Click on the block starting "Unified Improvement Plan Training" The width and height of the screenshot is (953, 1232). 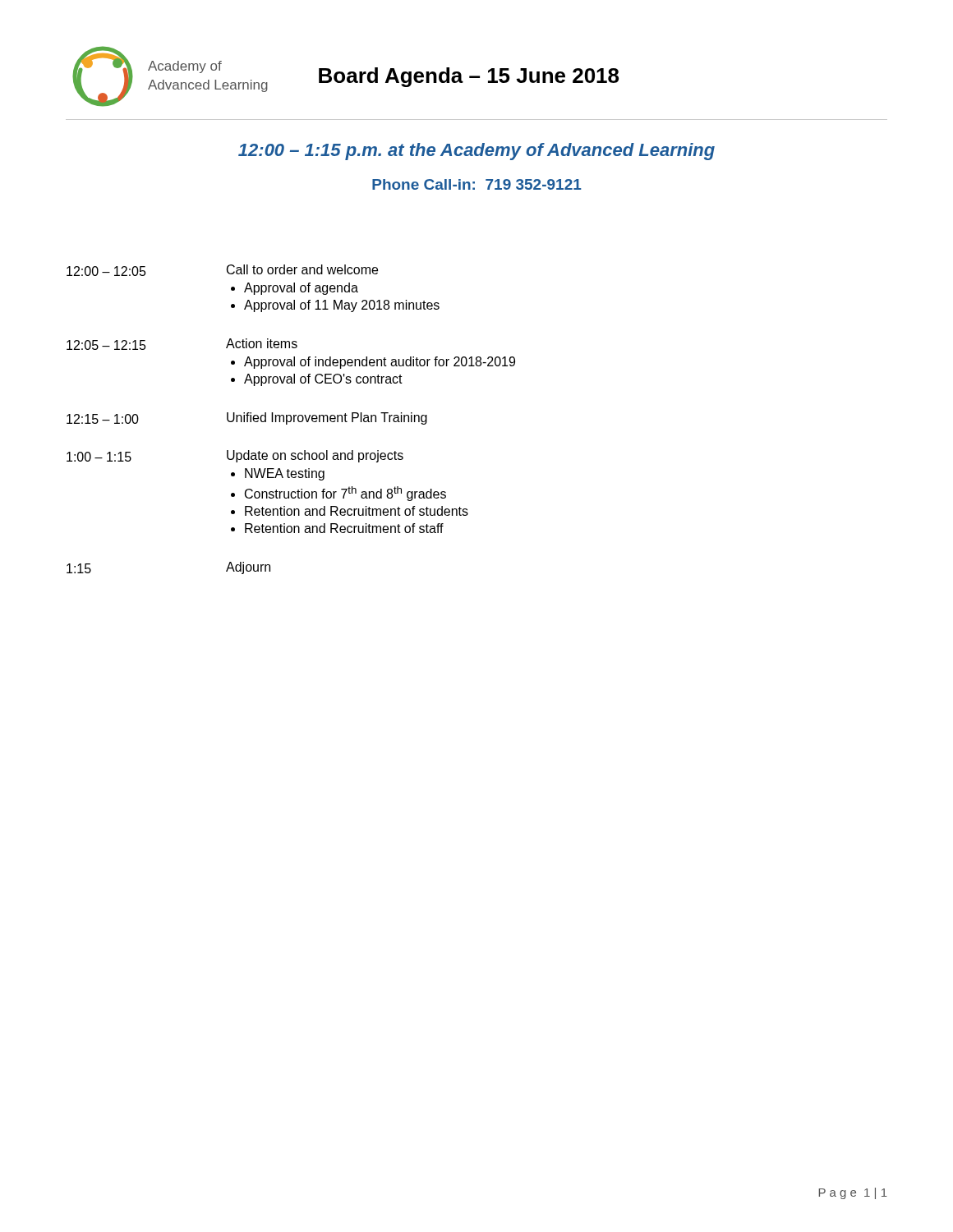(327, 418)
